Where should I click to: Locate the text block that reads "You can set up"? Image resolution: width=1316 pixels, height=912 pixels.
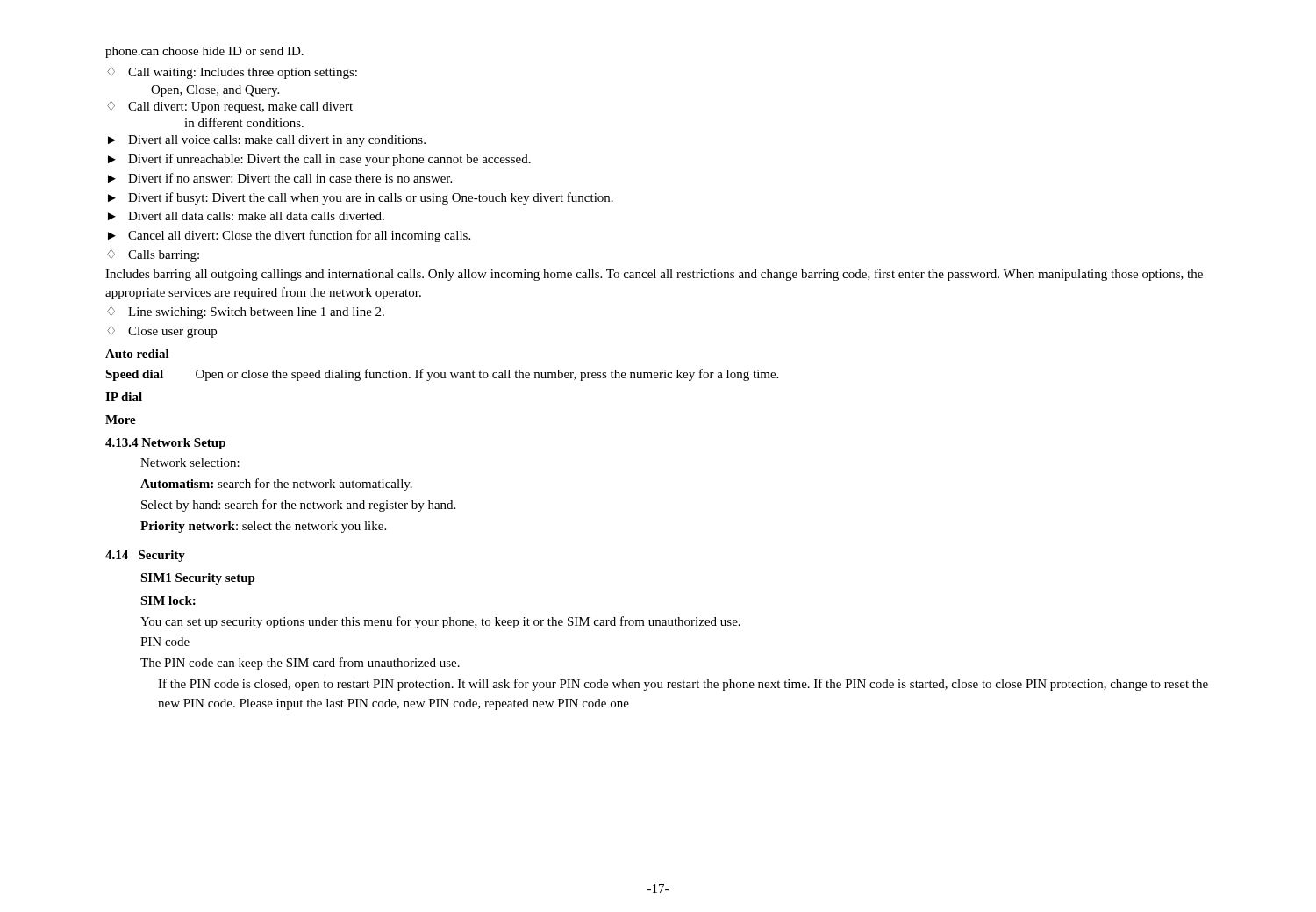click(x=676, y=622)
